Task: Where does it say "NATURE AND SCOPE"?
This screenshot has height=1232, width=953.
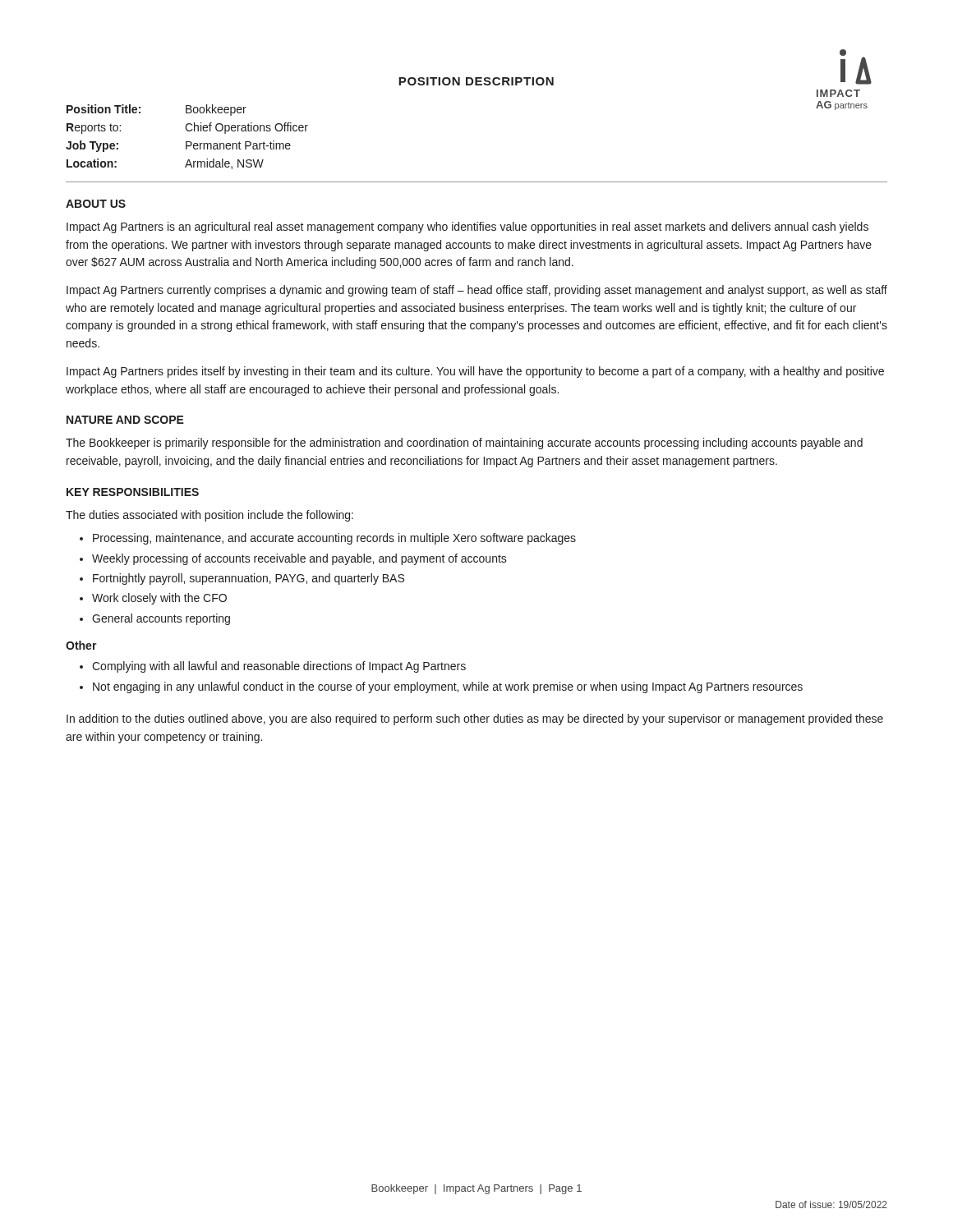Action: coord(125,420)
